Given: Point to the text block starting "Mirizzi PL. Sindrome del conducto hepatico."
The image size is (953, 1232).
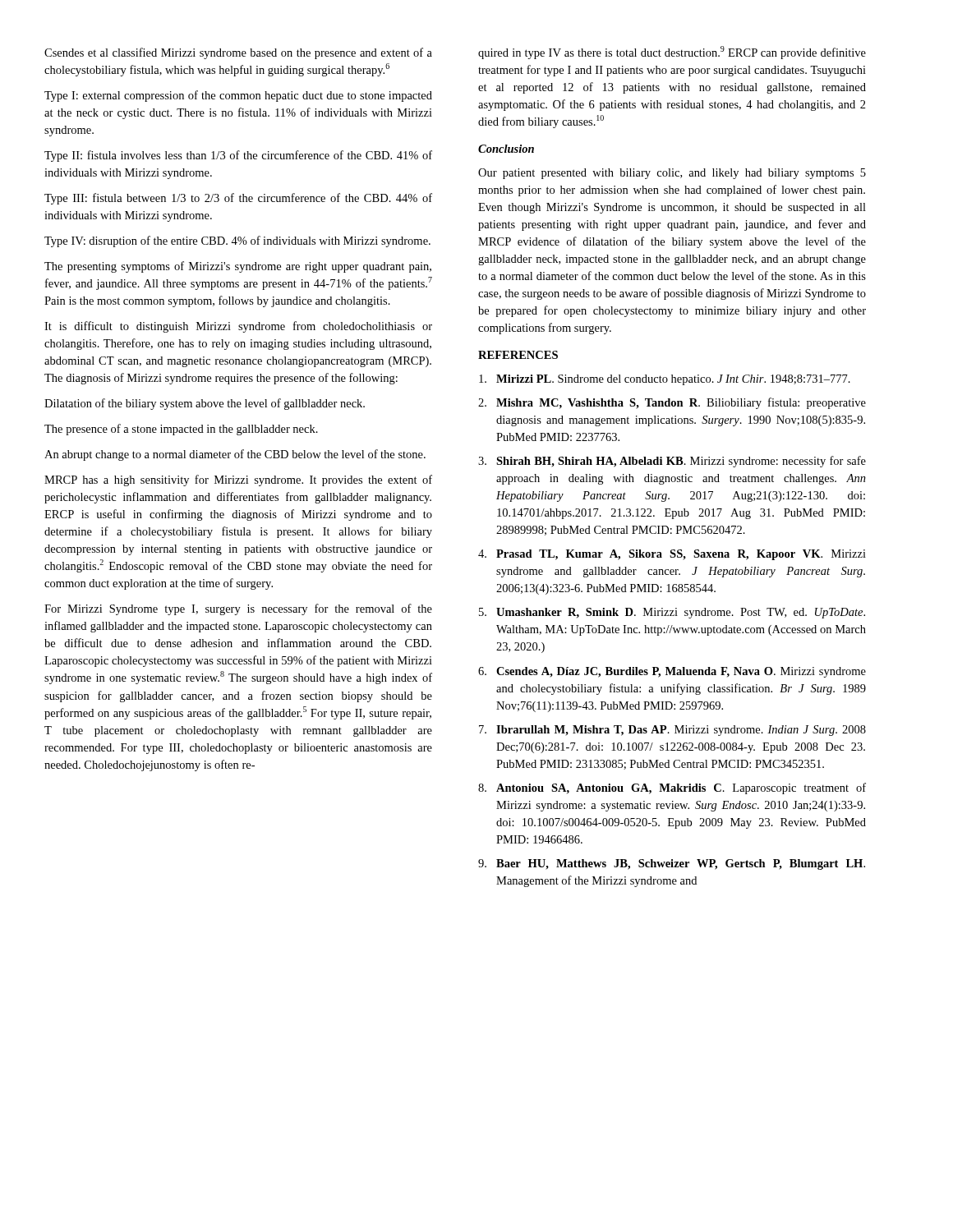Looking at the screenshot, I should click(672, 379).
